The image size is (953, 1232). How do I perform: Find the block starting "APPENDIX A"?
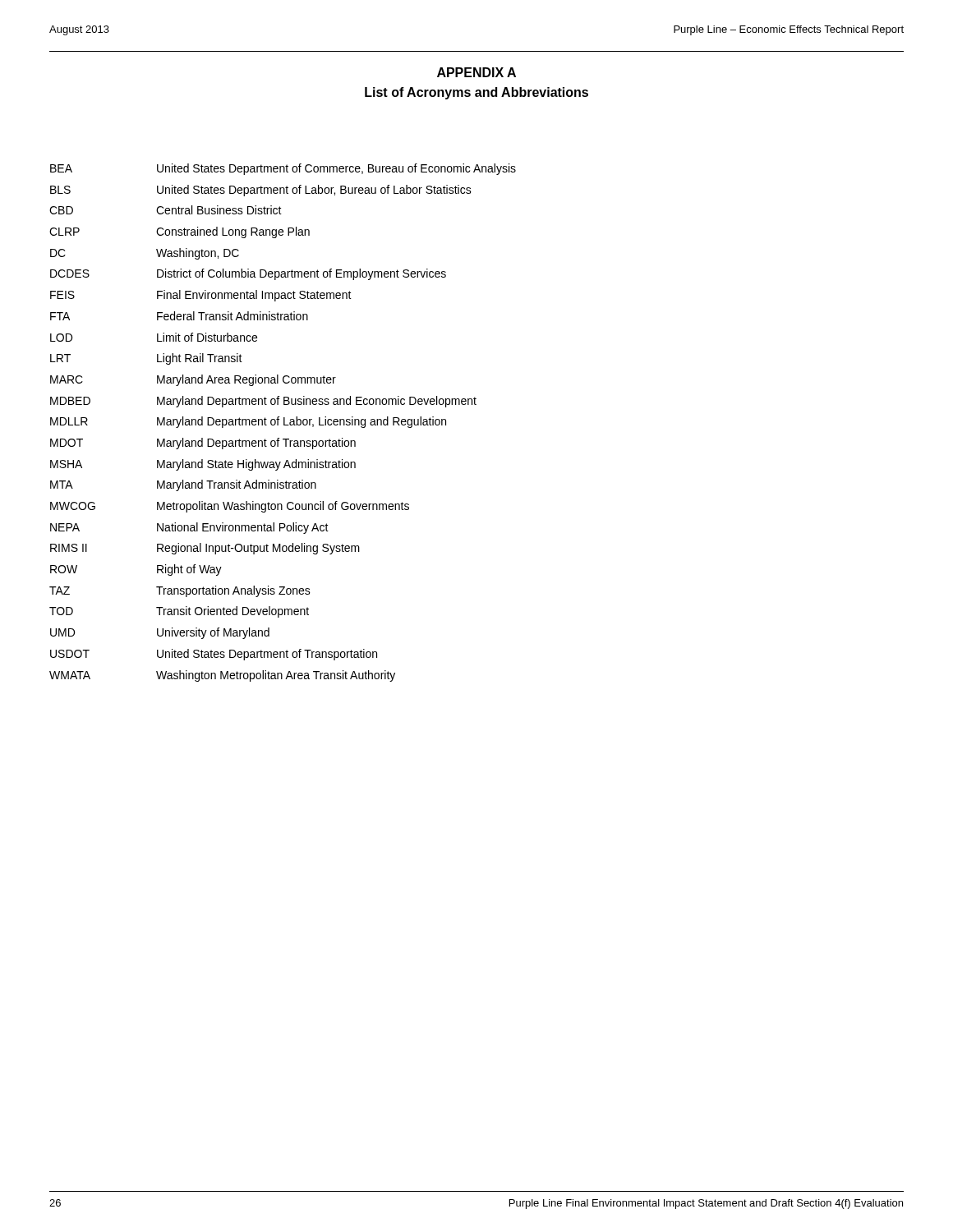coord(476,73)
